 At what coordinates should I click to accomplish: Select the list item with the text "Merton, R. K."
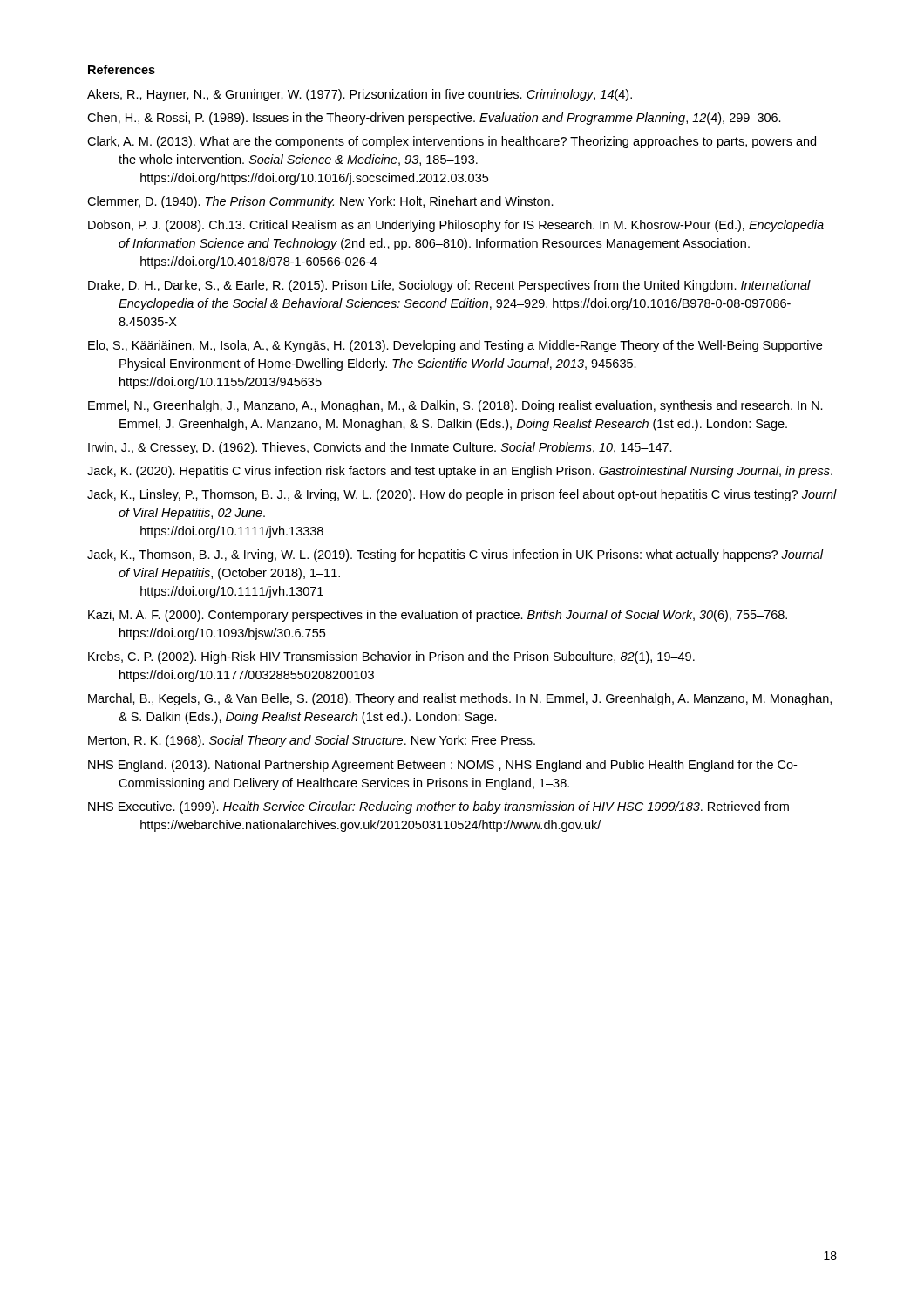coord(312,741)
